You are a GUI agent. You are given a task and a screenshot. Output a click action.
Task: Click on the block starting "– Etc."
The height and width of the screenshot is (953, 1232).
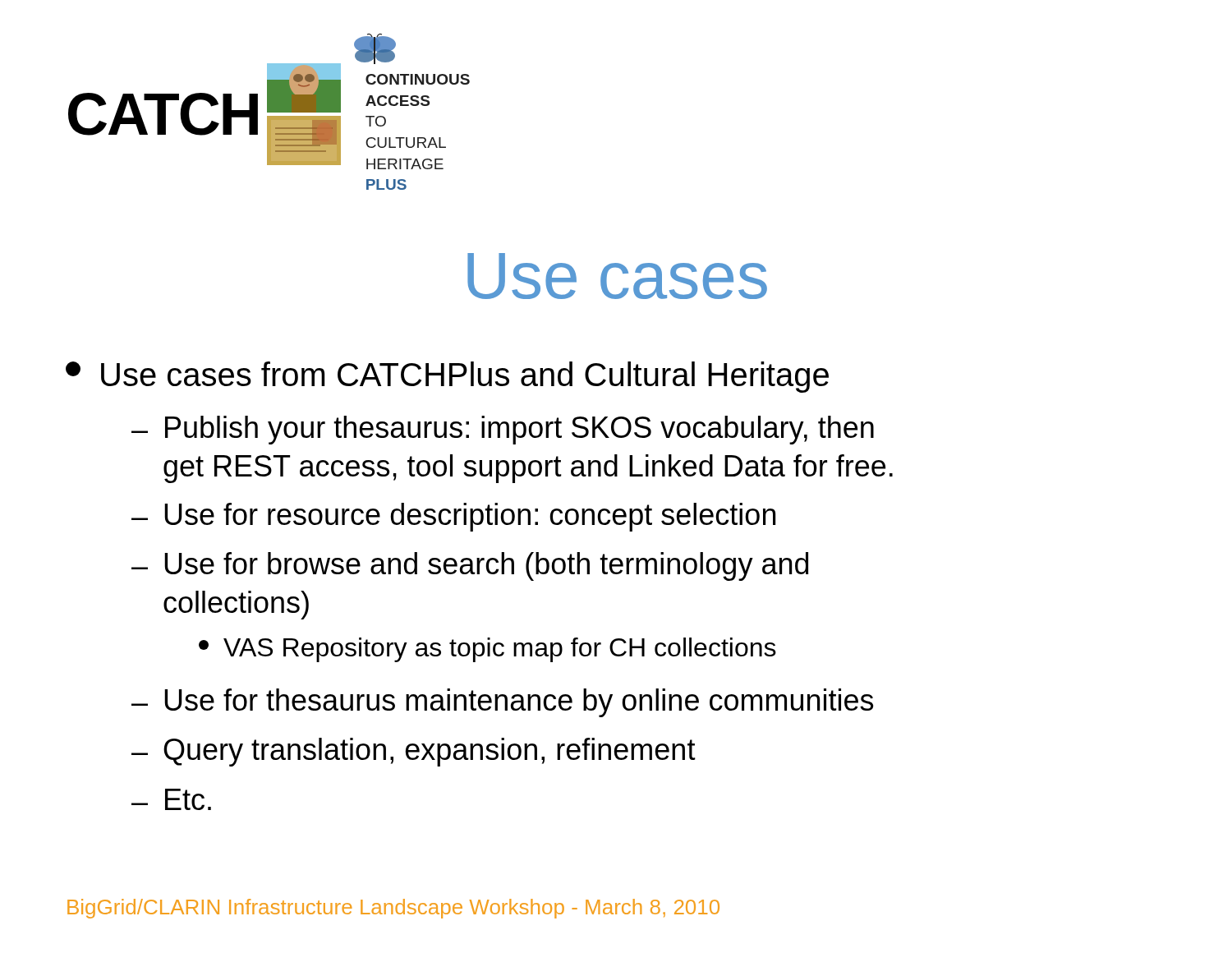pos(173,801)
